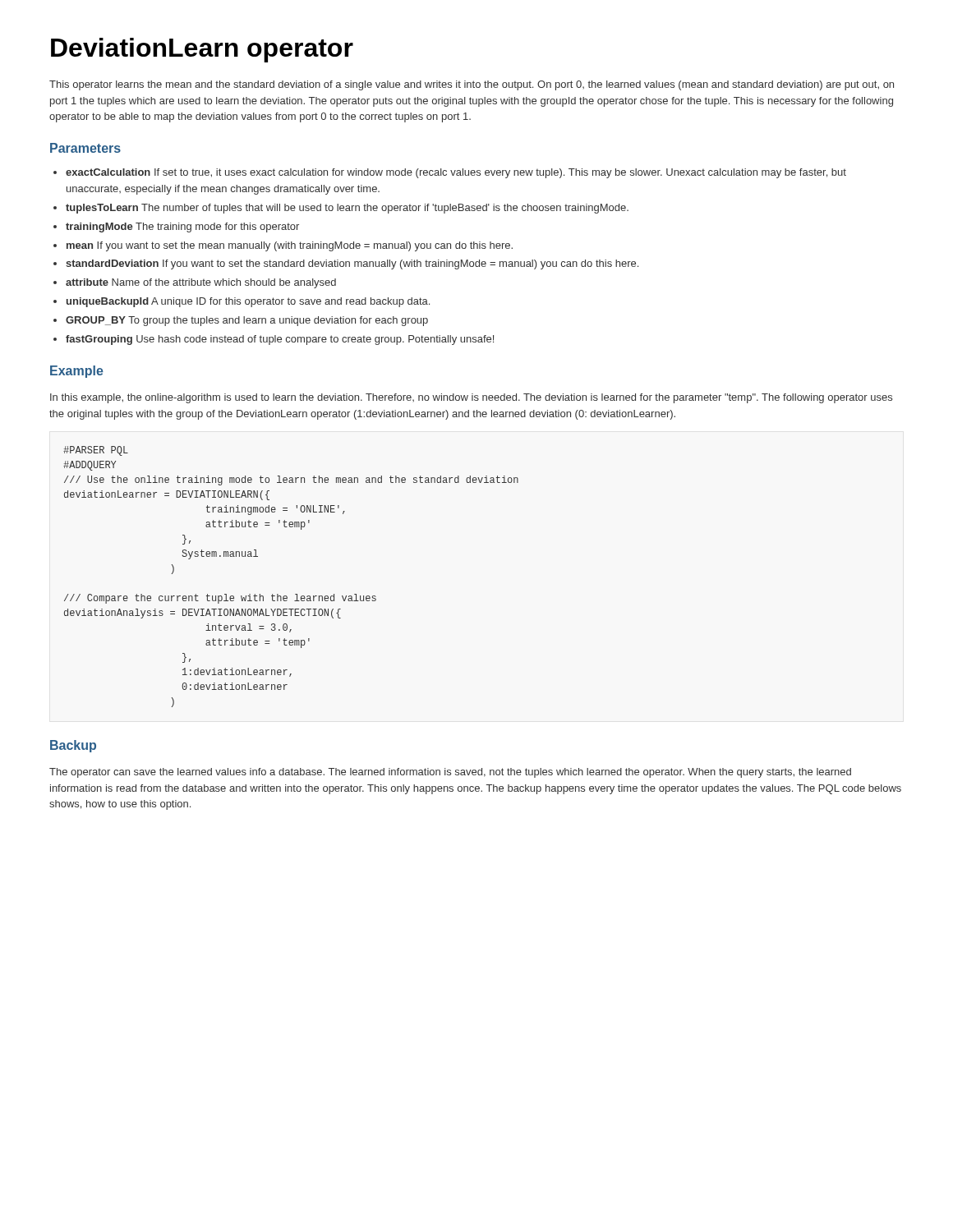Find the block on this page that starts "exactCalculation If set to true,"
This screenshot has height=1232, width=953.
coord(485,181)
